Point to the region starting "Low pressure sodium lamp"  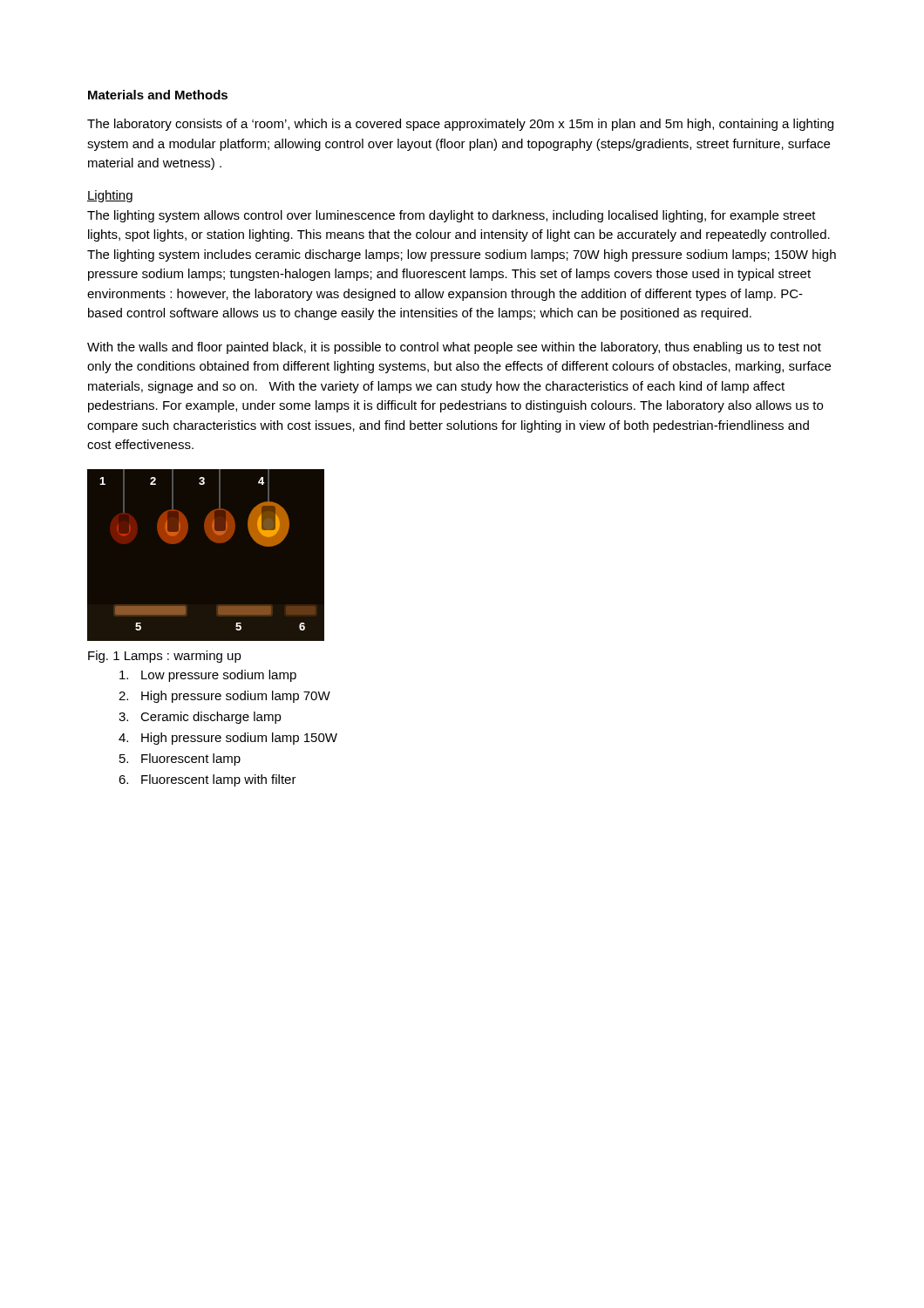208,674
